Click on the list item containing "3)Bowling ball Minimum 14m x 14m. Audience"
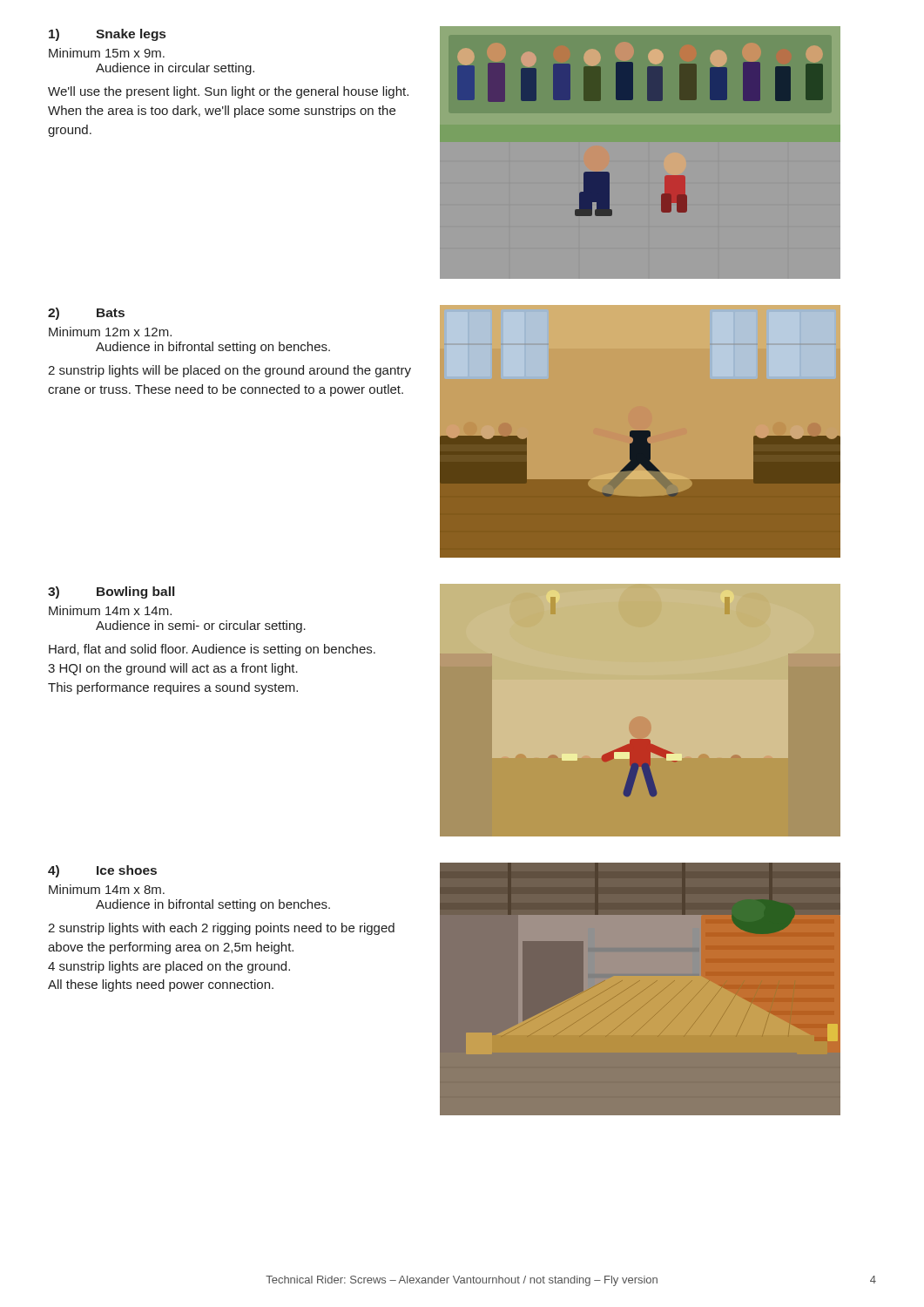Screen dimensions: 1307x924 (x=235, y=640)
